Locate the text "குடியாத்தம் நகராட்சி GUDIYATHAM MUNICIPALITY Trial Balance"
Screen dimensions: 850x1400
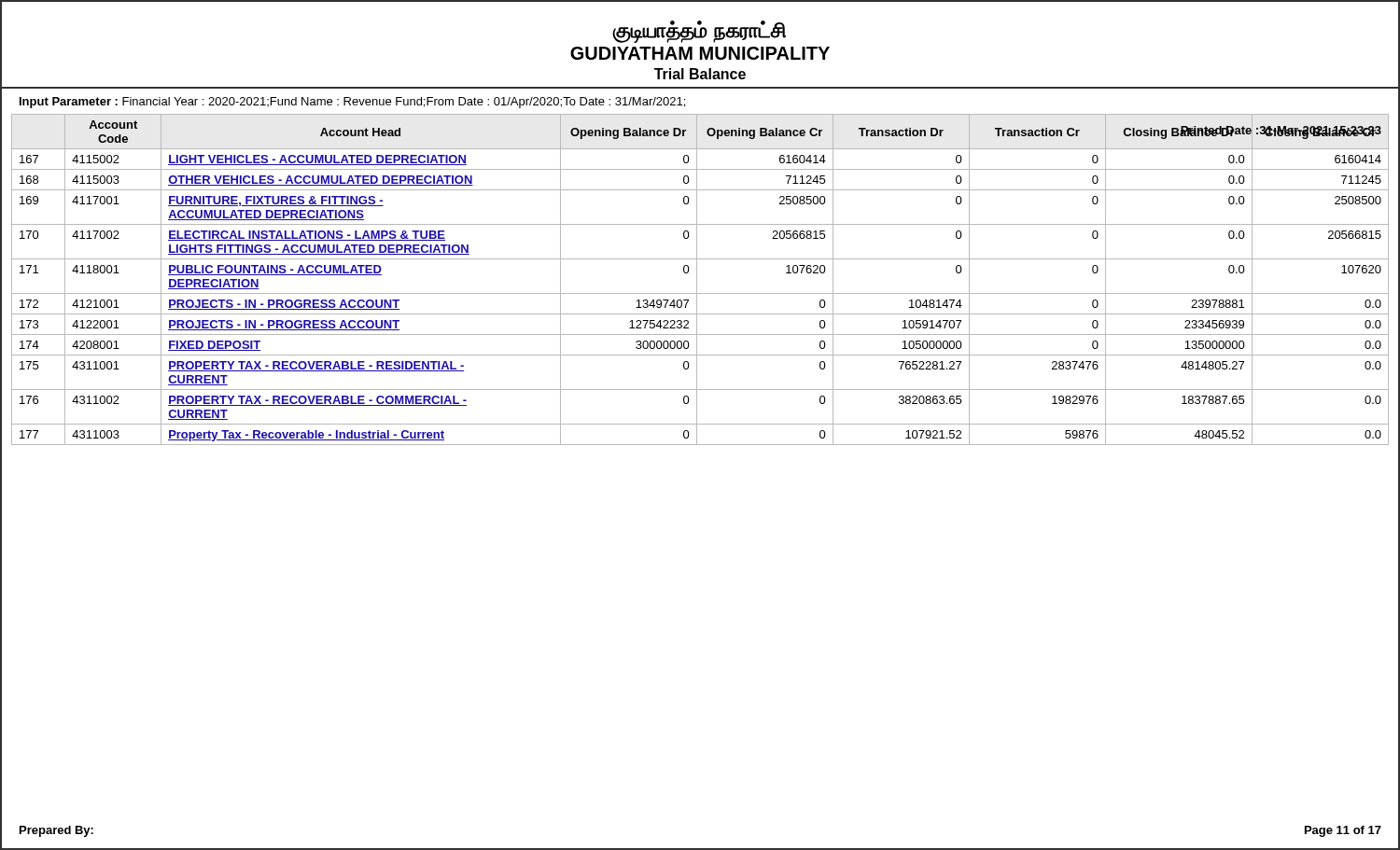[x=700, y=51]
